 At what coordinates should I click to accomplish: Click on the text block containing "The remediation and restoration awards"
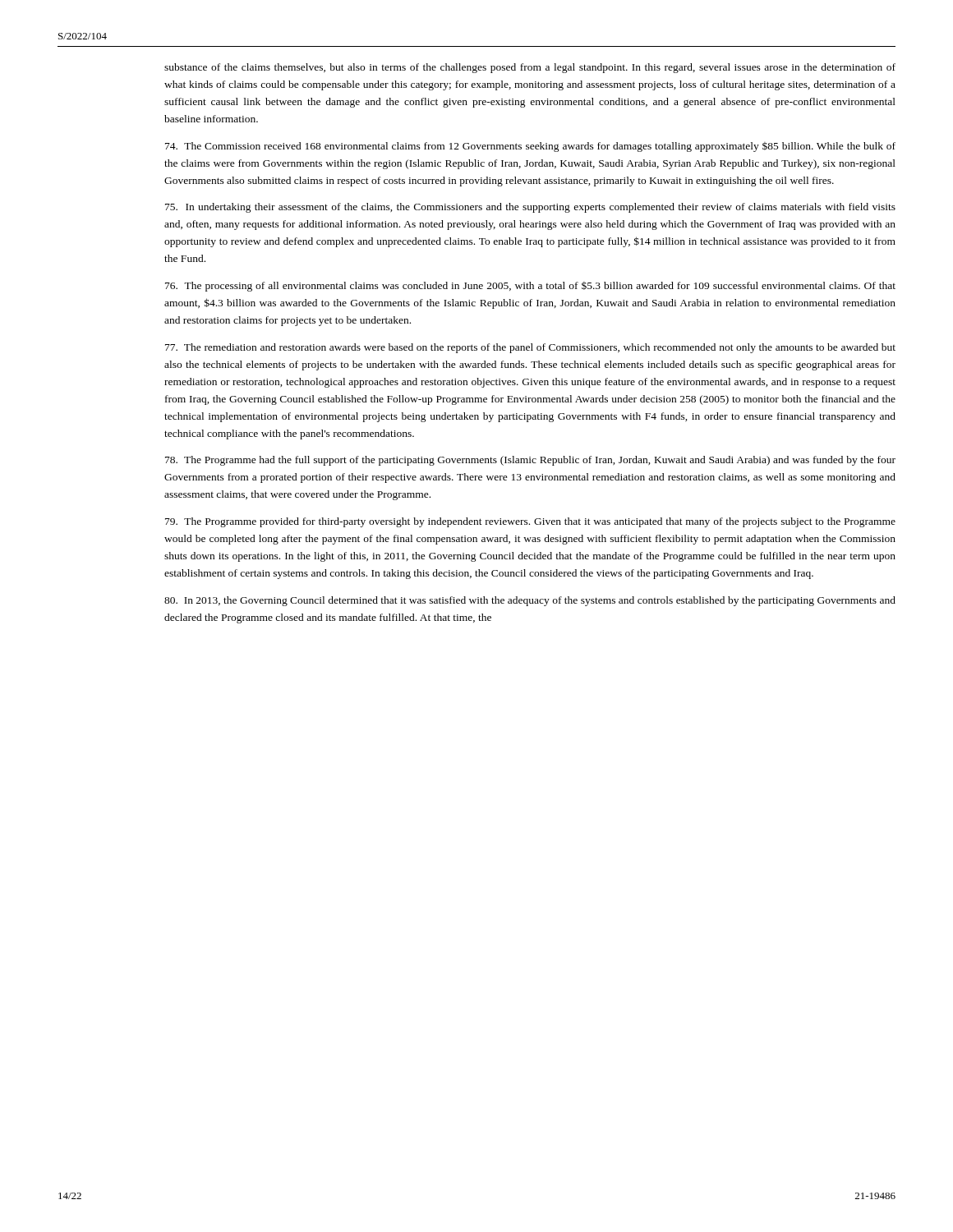click(x=530, y=390)
